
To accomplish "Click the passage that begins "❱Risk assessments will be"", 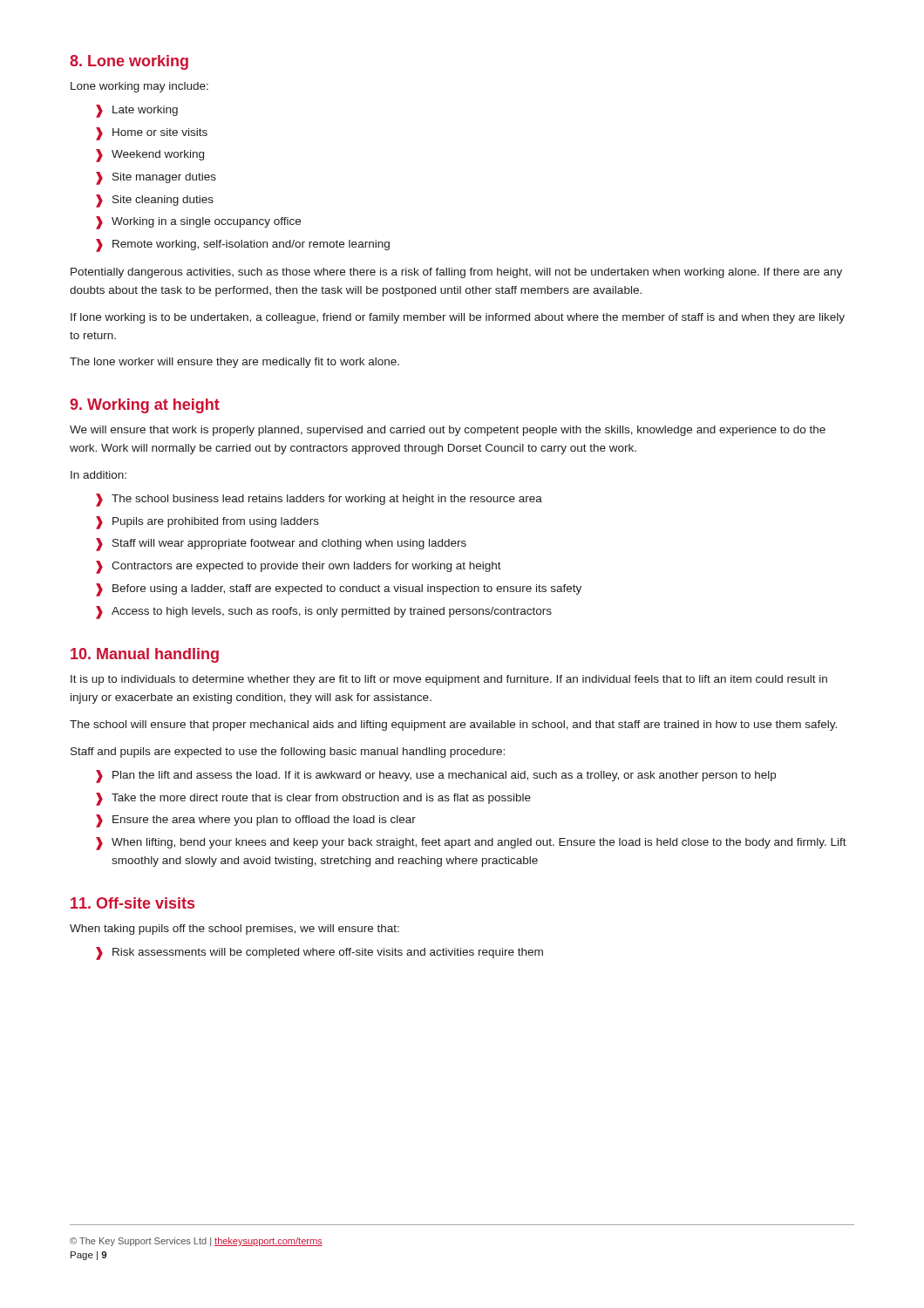I will click(x=474, y=953).
